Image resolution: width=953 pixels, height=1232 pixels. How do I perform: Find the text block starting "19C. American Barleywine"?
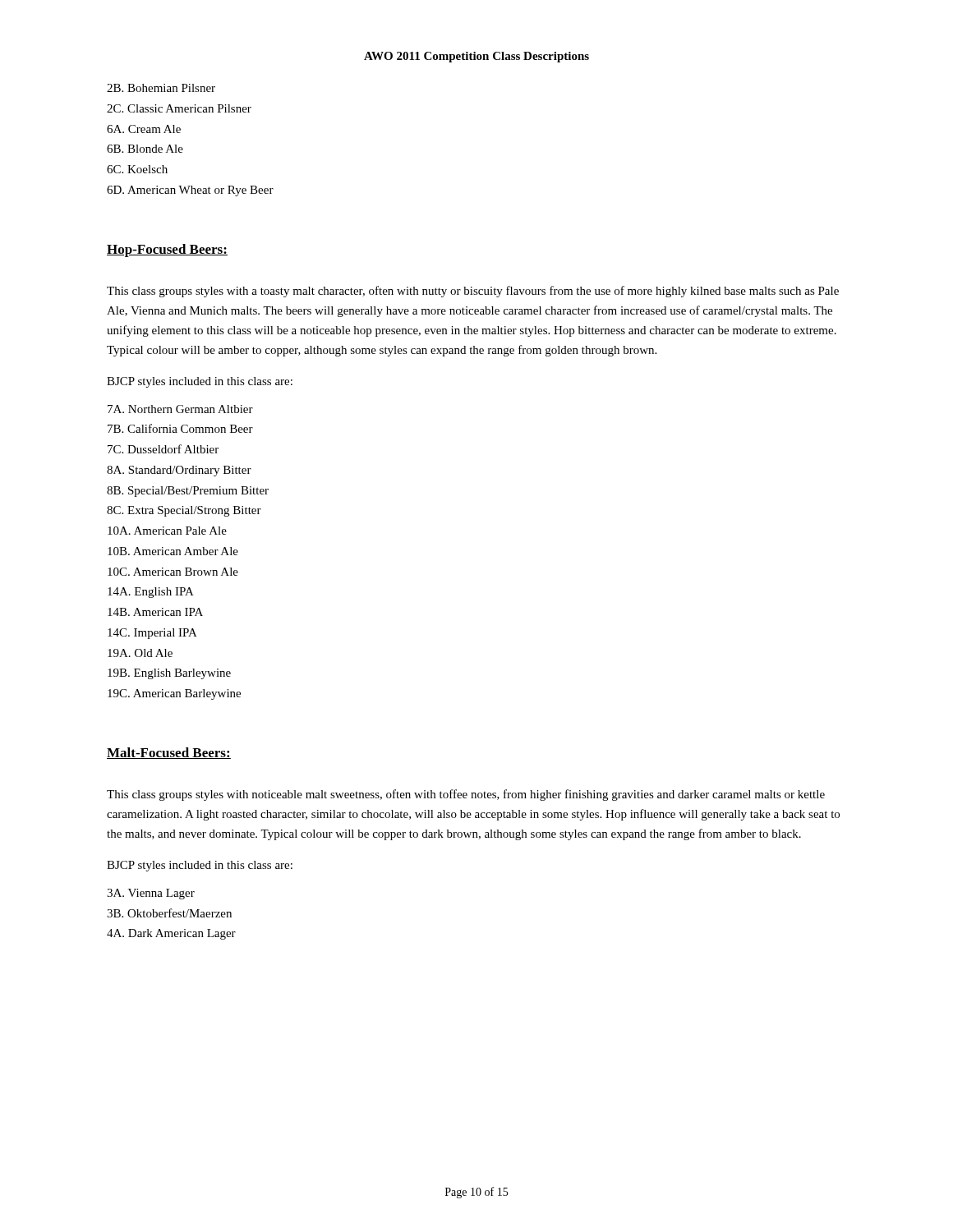click(x=174, y=693)
